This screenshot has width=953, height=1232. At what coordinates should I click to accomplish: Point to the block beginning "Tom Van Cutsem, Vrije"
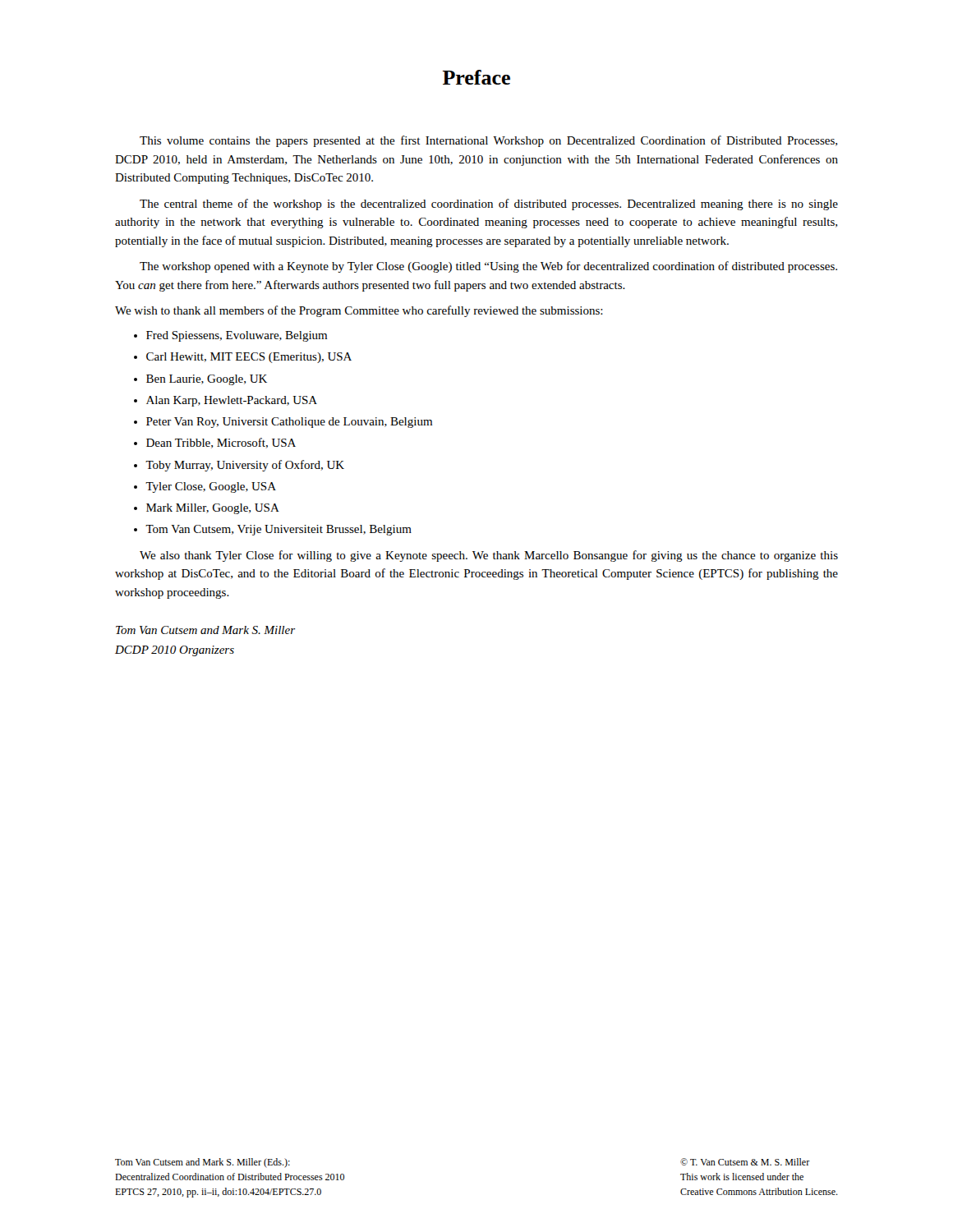279,529
